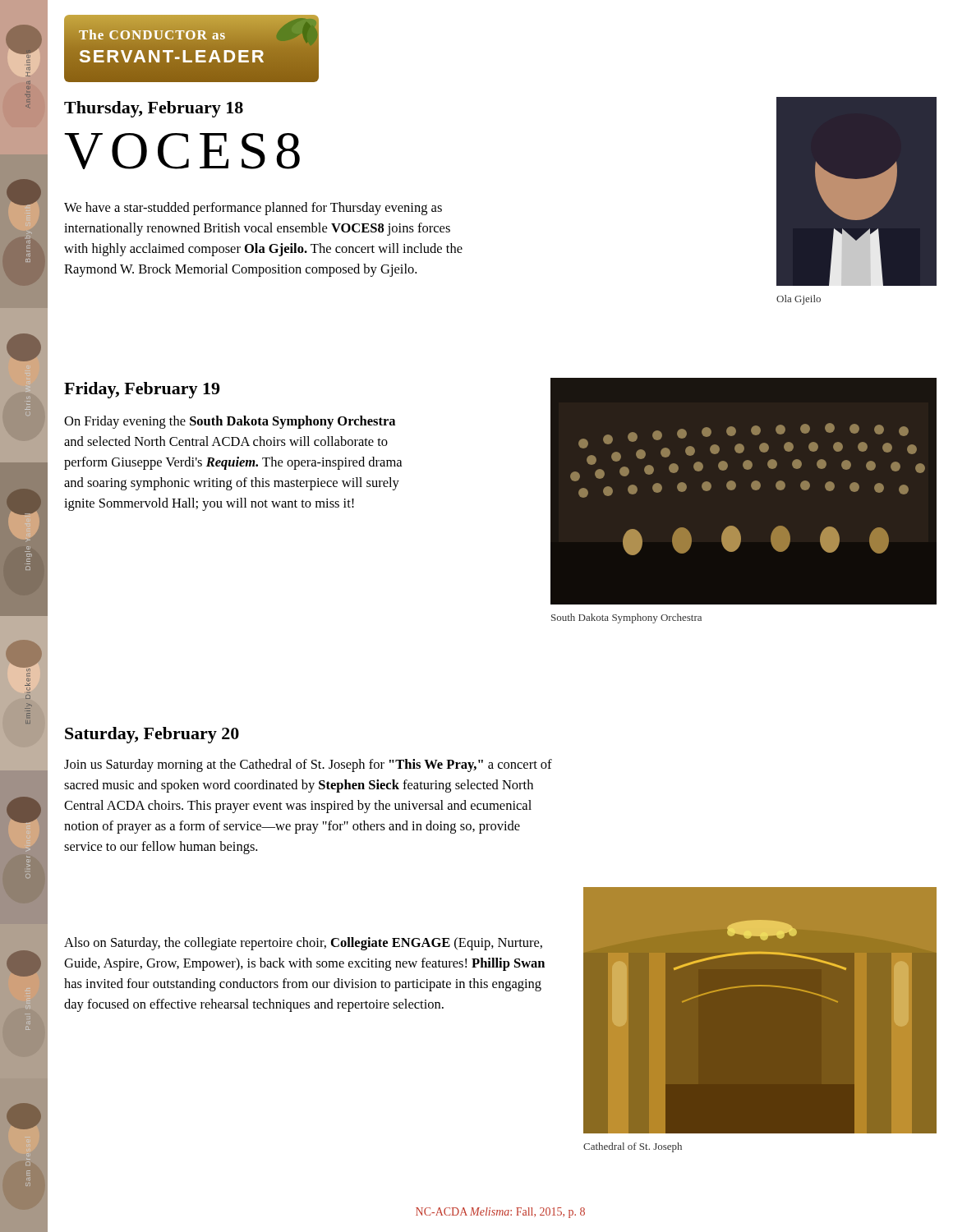Where is the passage that starts "Join us Saturday morning"?
This screenshot has height=1232, width=953.
(x=308, y=805)
